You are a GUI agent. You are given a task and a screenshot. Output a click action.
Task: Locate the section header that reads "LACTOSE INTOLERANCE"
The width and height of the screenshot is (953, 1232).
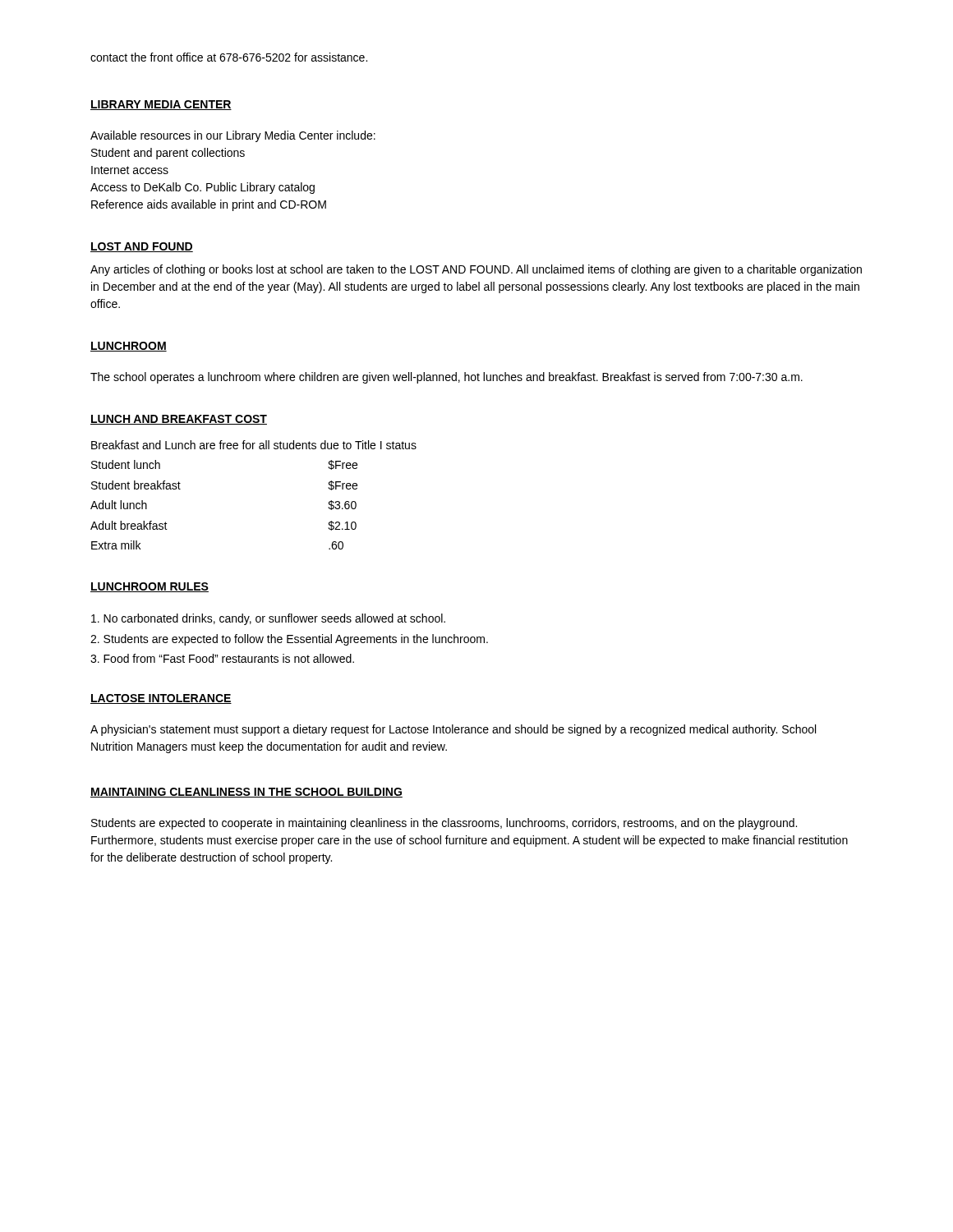coord(161,698)
